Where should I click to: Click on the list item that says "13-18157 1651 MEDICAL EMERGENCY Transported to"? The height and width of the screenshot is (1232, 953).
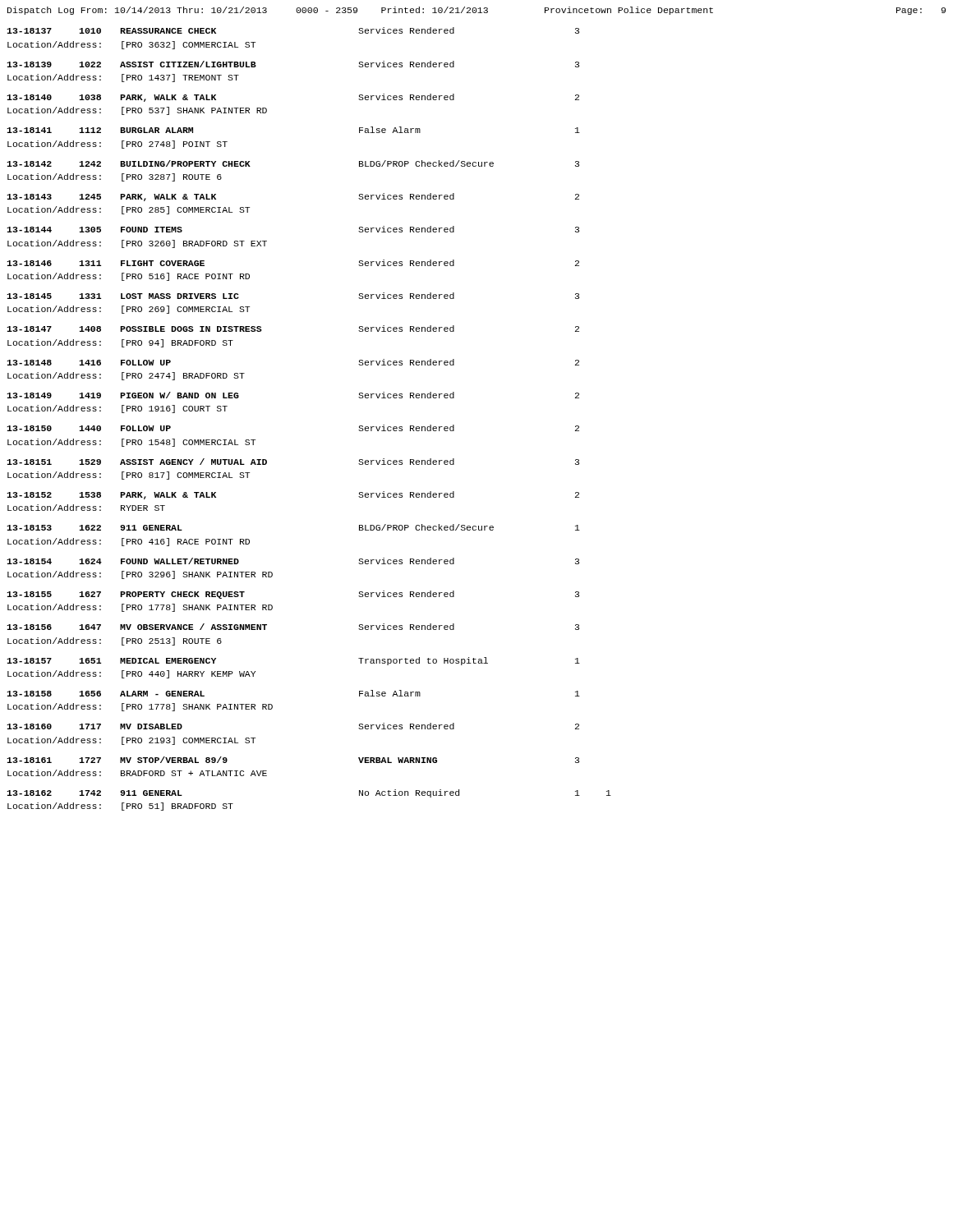(x=476, y=669)
